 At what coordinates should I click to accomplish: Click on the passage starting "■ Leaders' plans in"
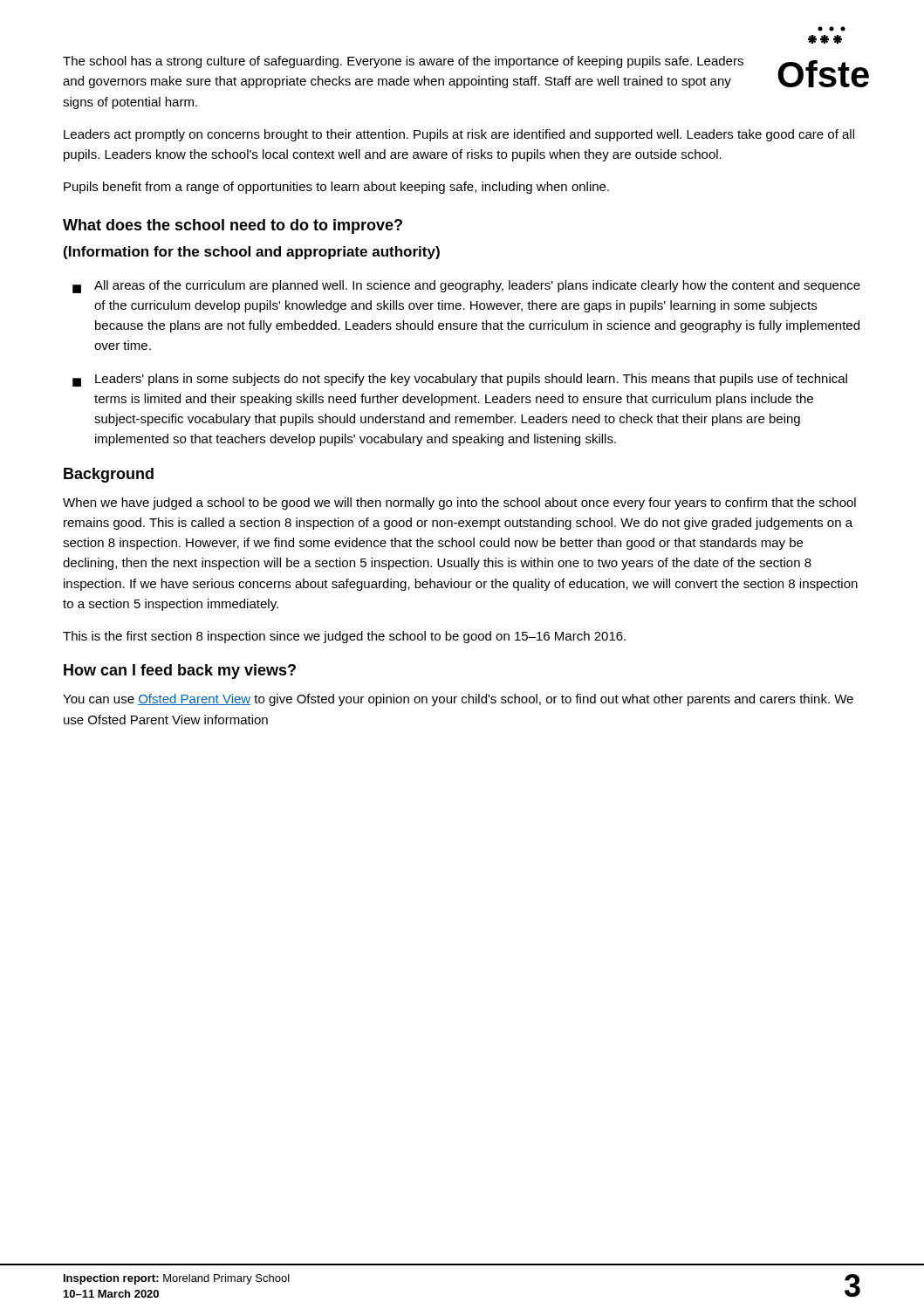point(466,408)
